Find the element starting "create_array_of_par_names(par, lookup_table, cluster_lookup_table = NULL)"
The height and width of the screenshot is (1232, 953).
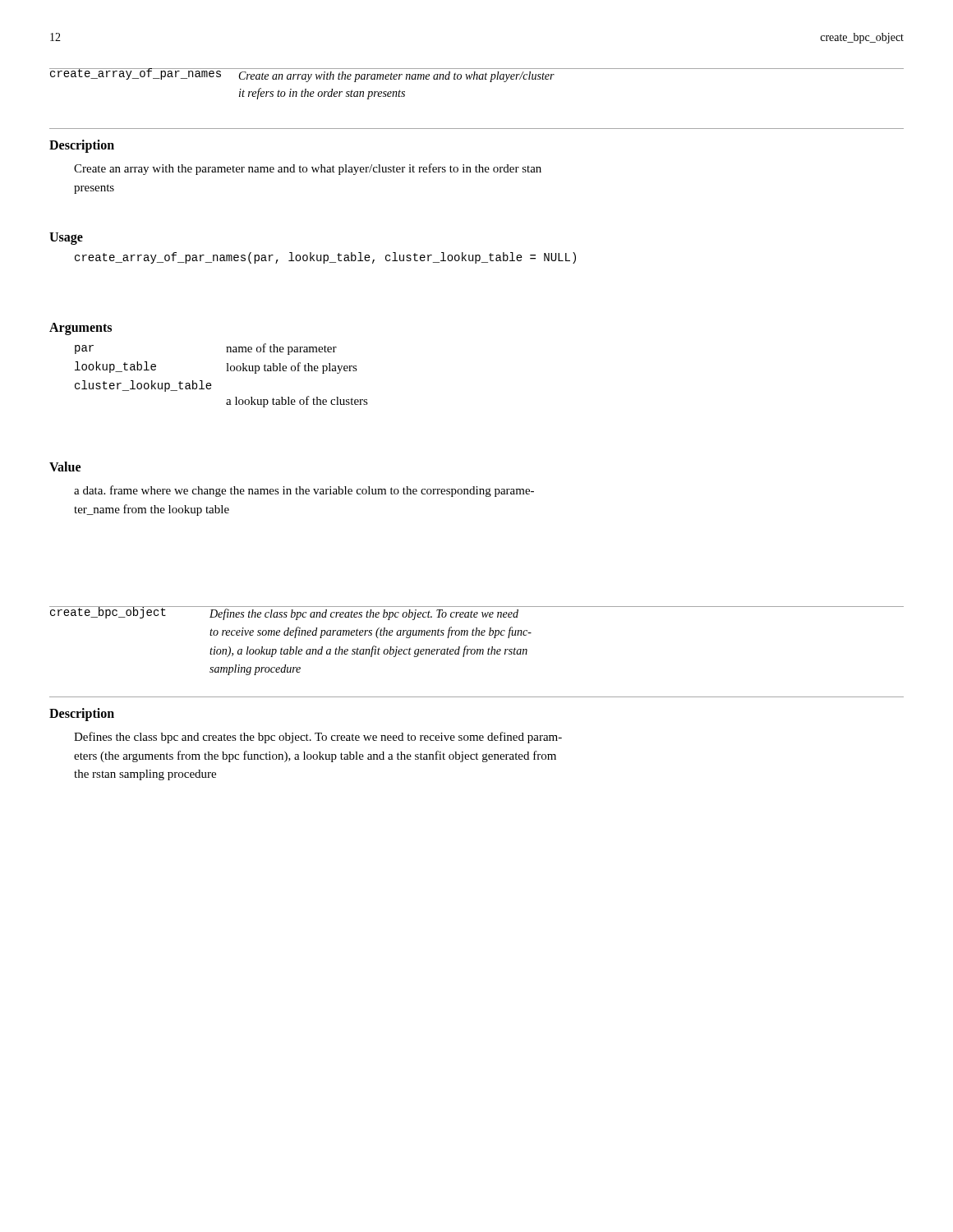click(326, 258)
